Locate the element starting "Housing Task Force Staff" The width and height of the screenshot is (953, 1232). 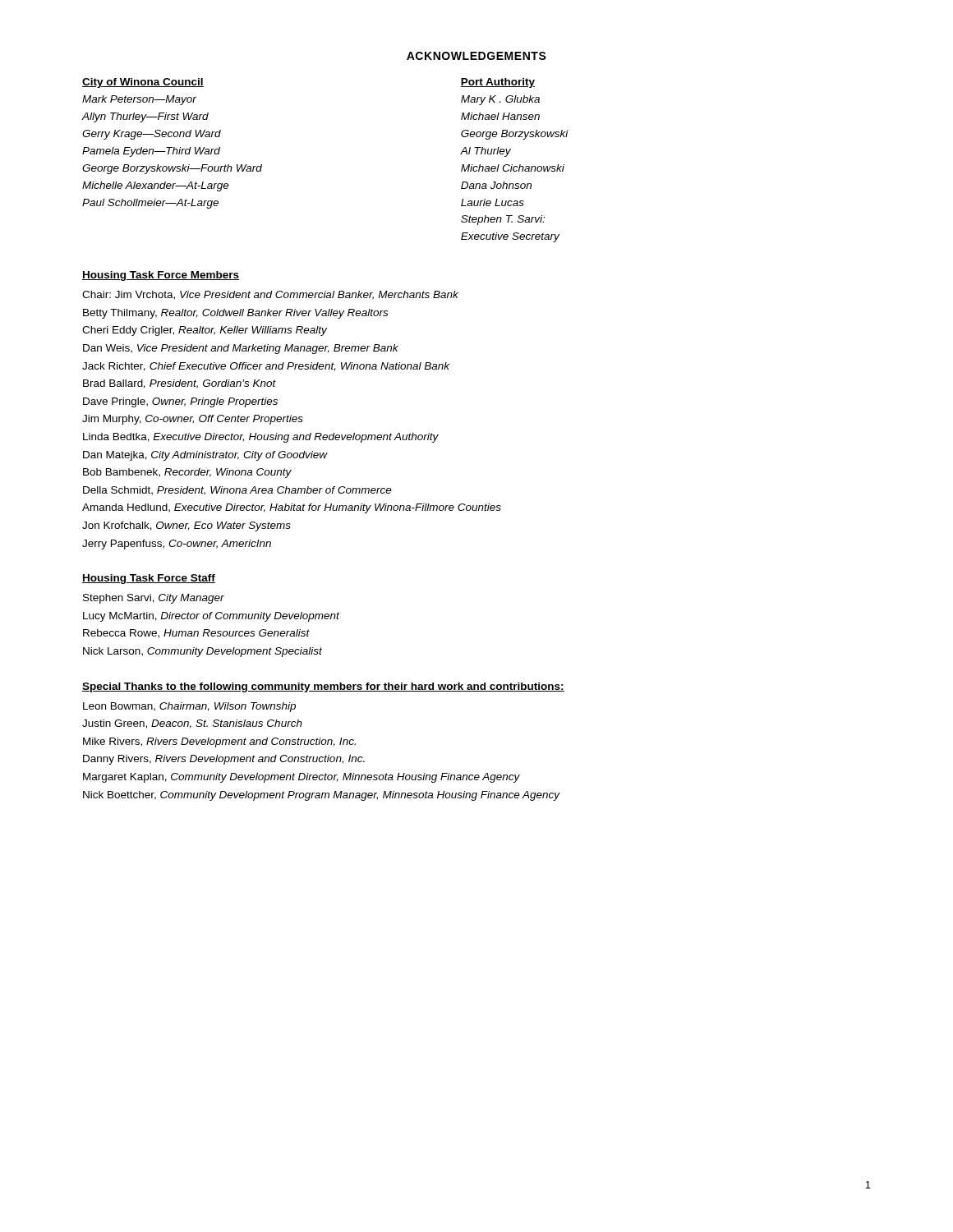(149, 578)
